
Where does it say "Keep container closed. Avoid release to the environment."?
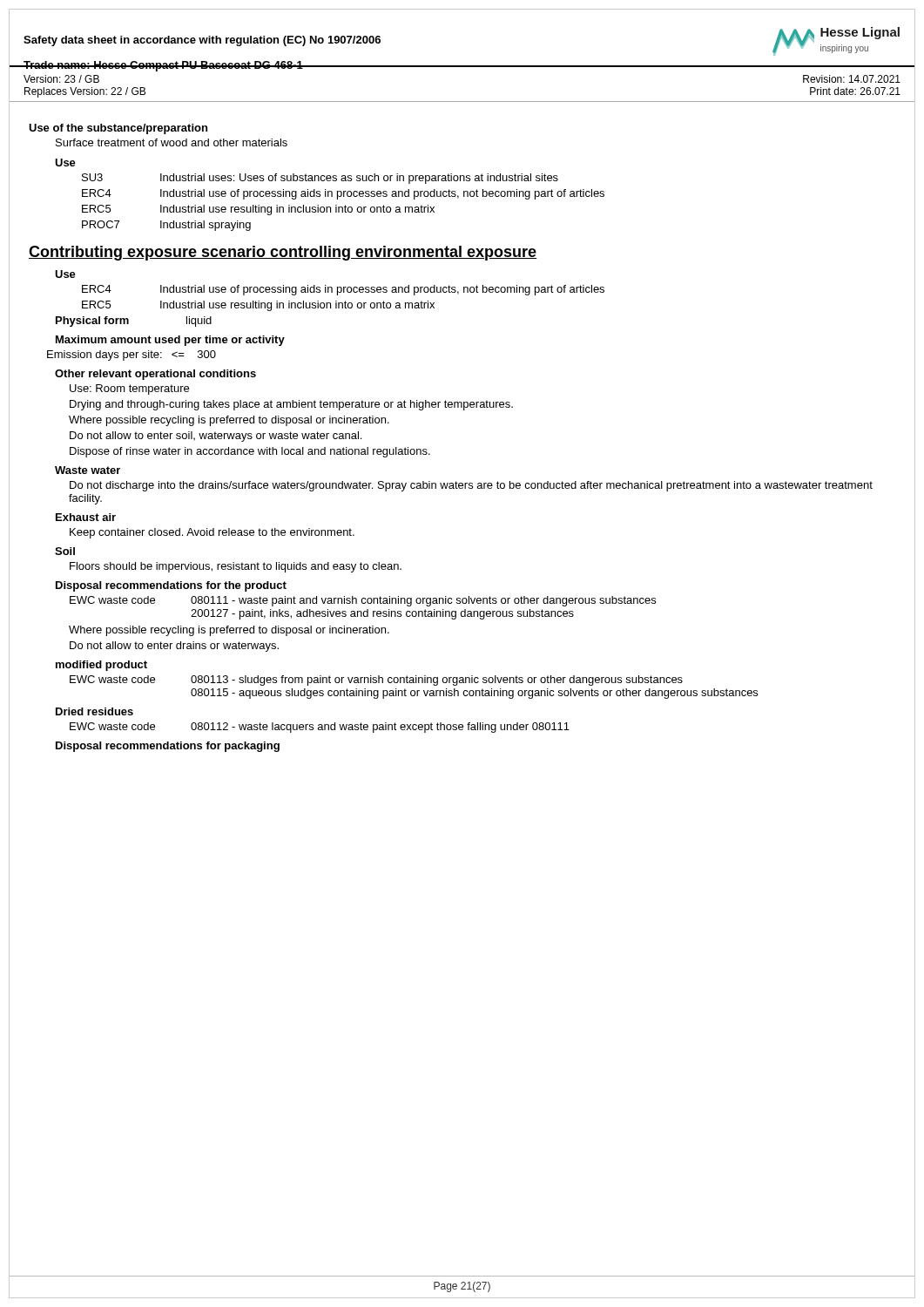[x=212, y=532]
